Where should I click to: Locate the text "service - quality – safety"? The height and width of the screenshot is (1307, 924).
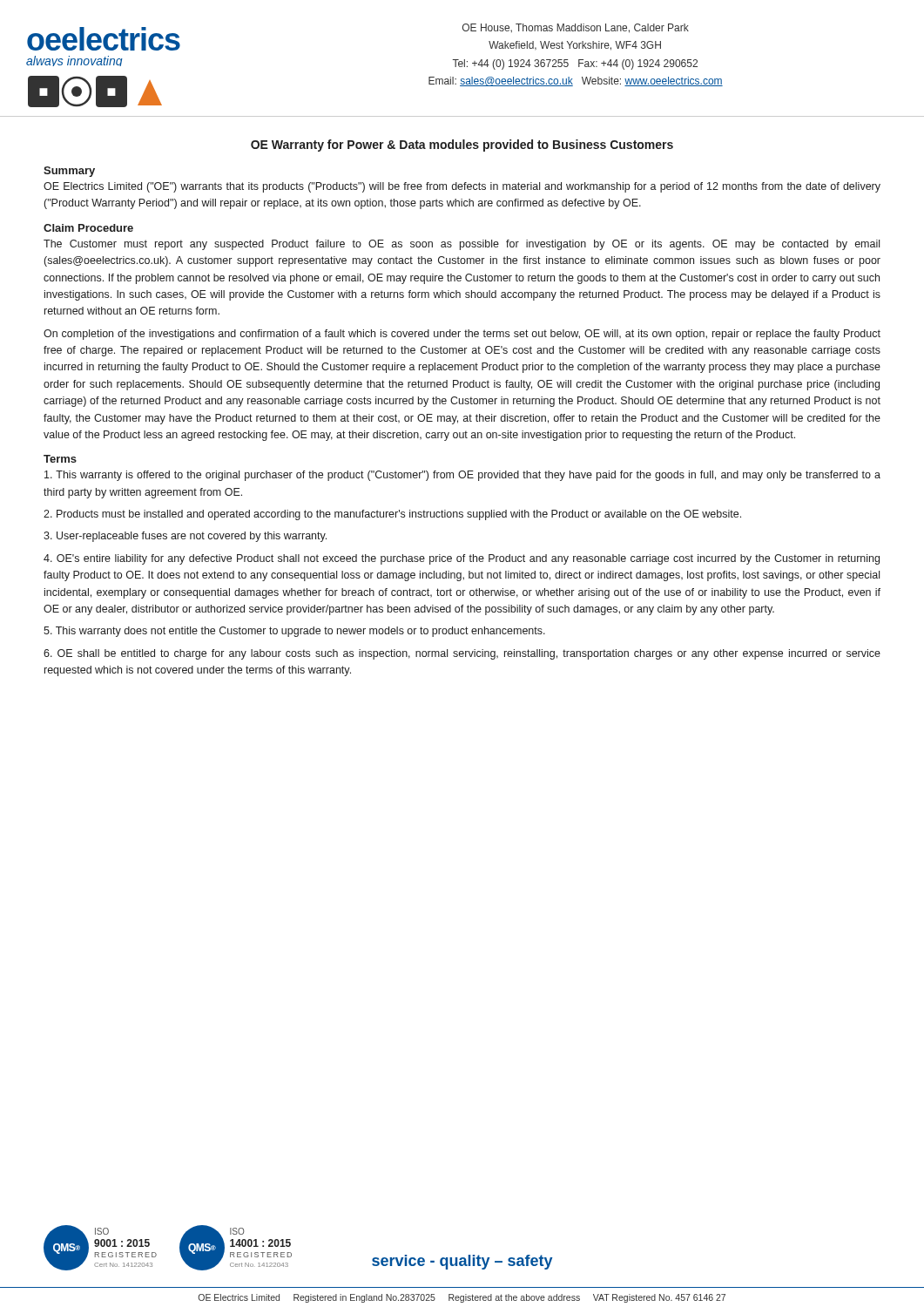click(462, 1261)
